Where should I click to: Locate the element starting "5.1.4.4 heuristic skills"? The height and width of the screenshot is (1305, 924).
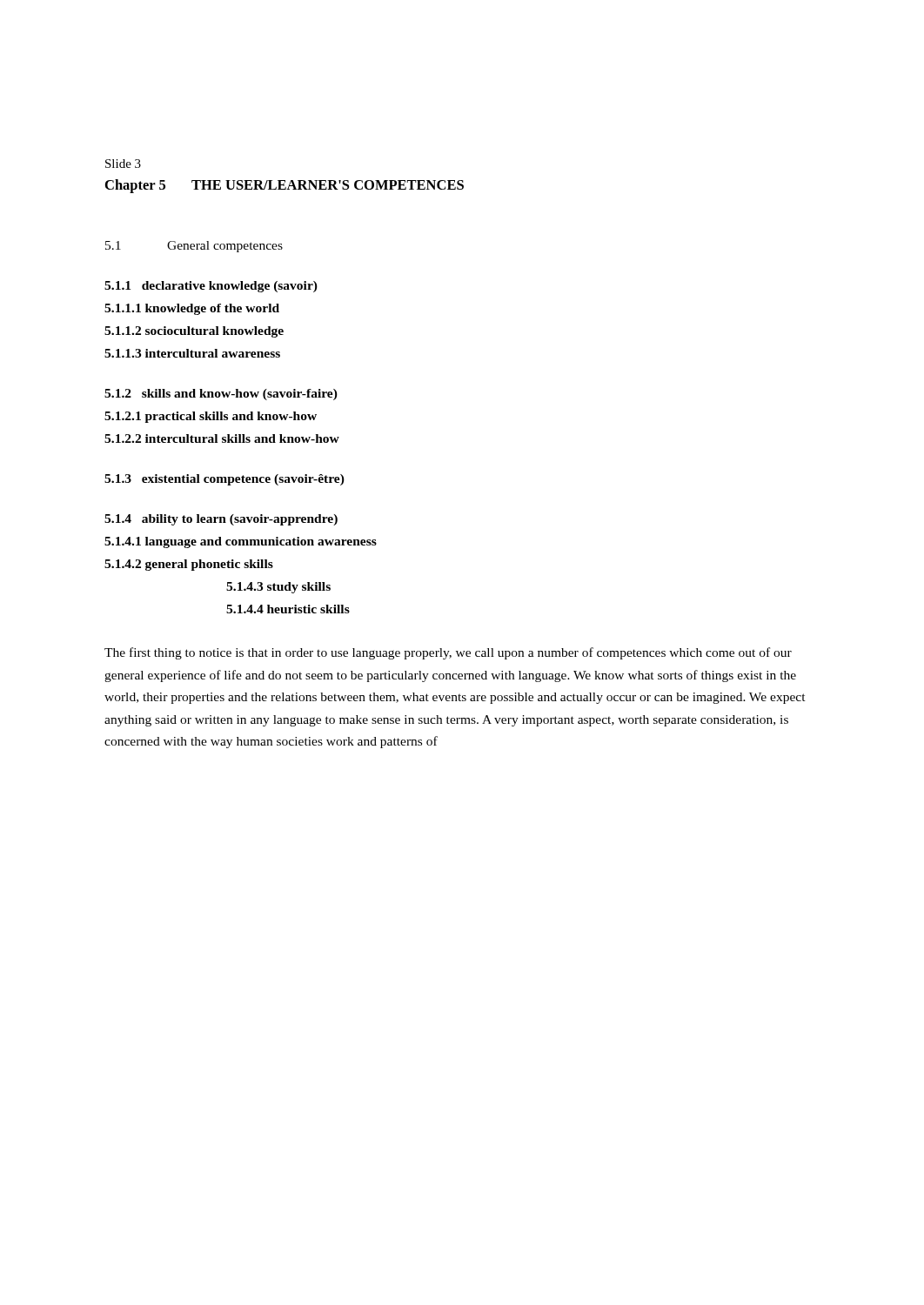click(x=288, y=609)
